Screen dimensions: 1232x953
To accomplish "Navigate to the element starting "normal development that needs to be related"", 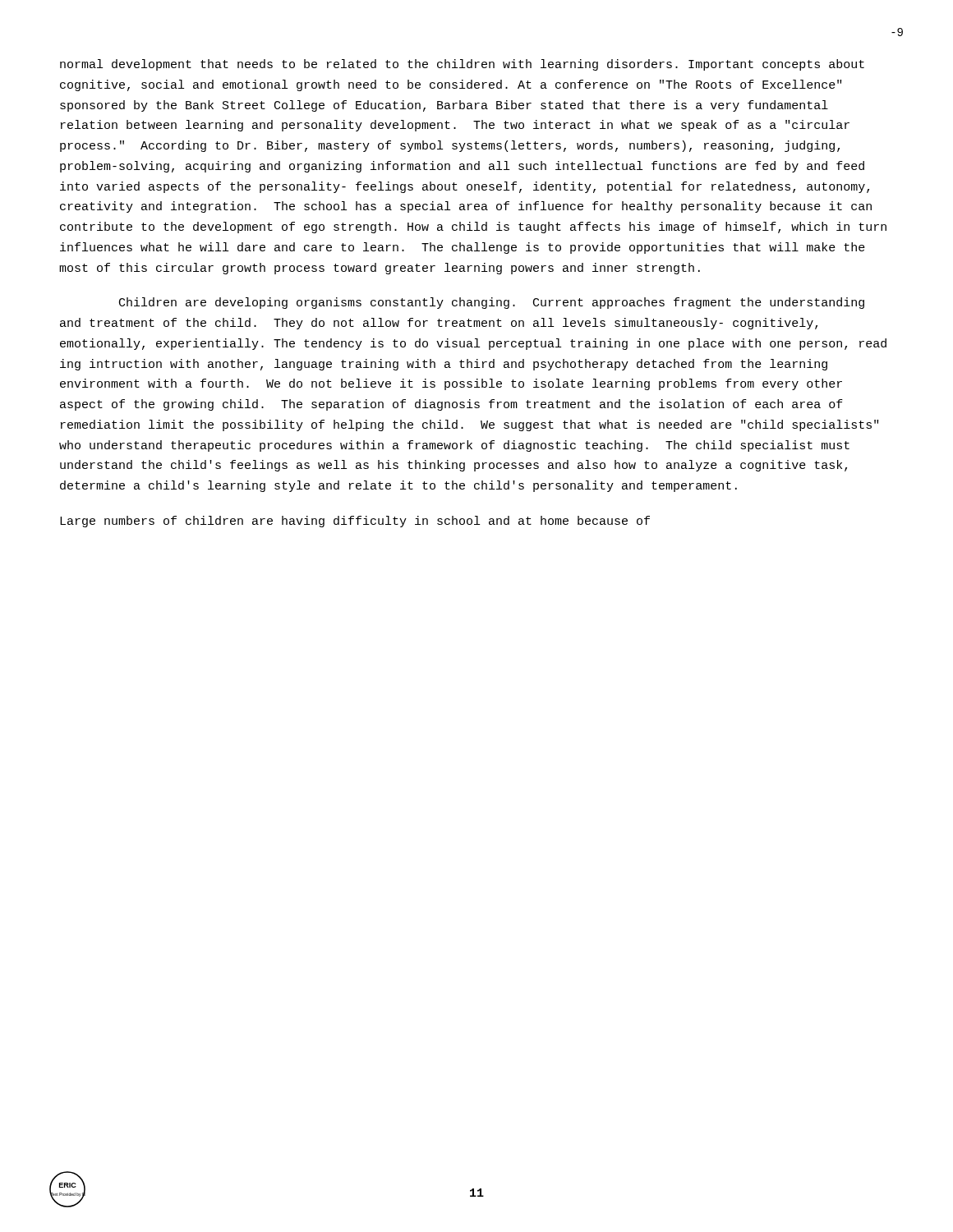I will pos(476,294).
